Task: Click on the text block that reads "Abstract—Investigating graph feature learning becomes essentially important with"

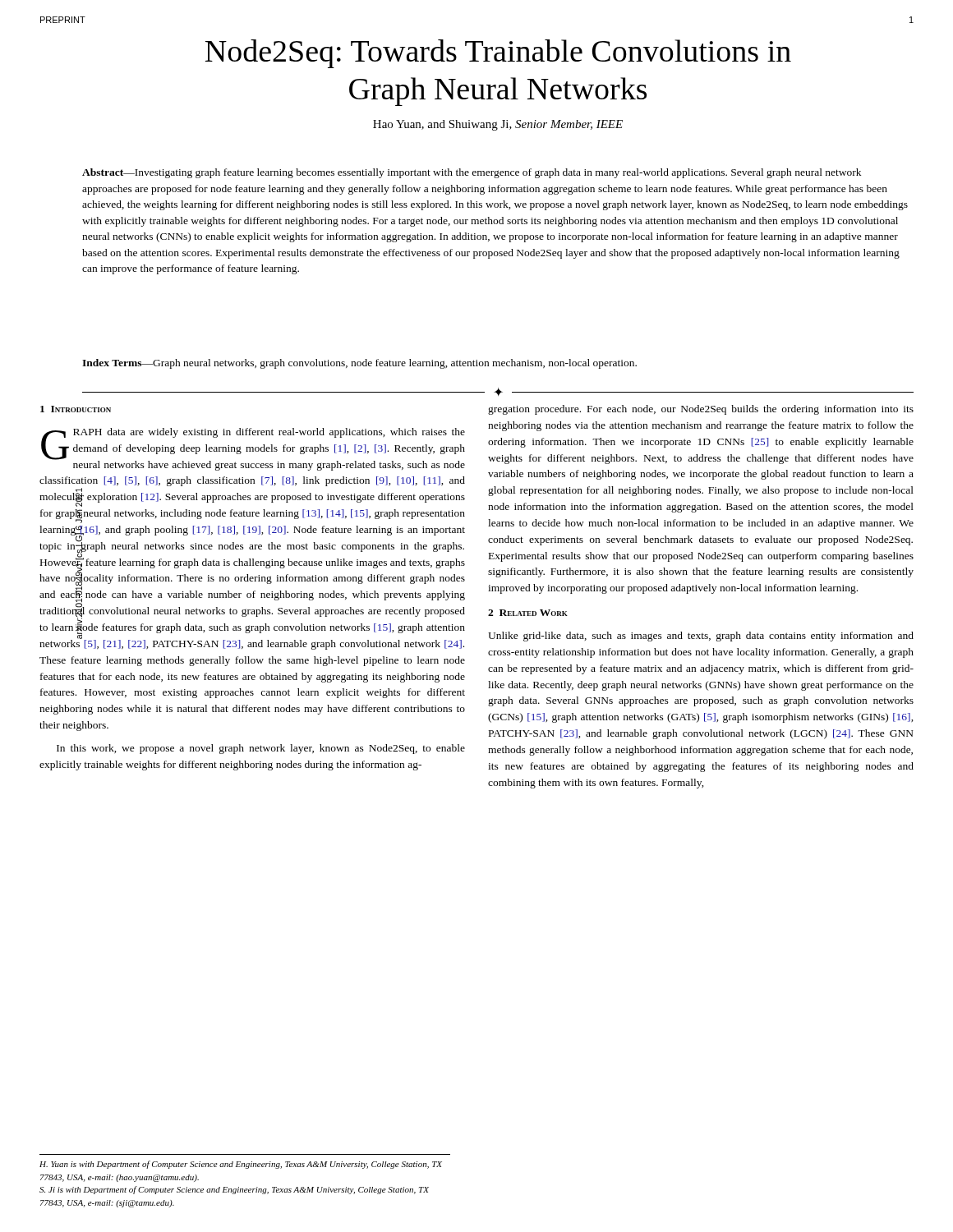Action: click(x=495, y=220)
